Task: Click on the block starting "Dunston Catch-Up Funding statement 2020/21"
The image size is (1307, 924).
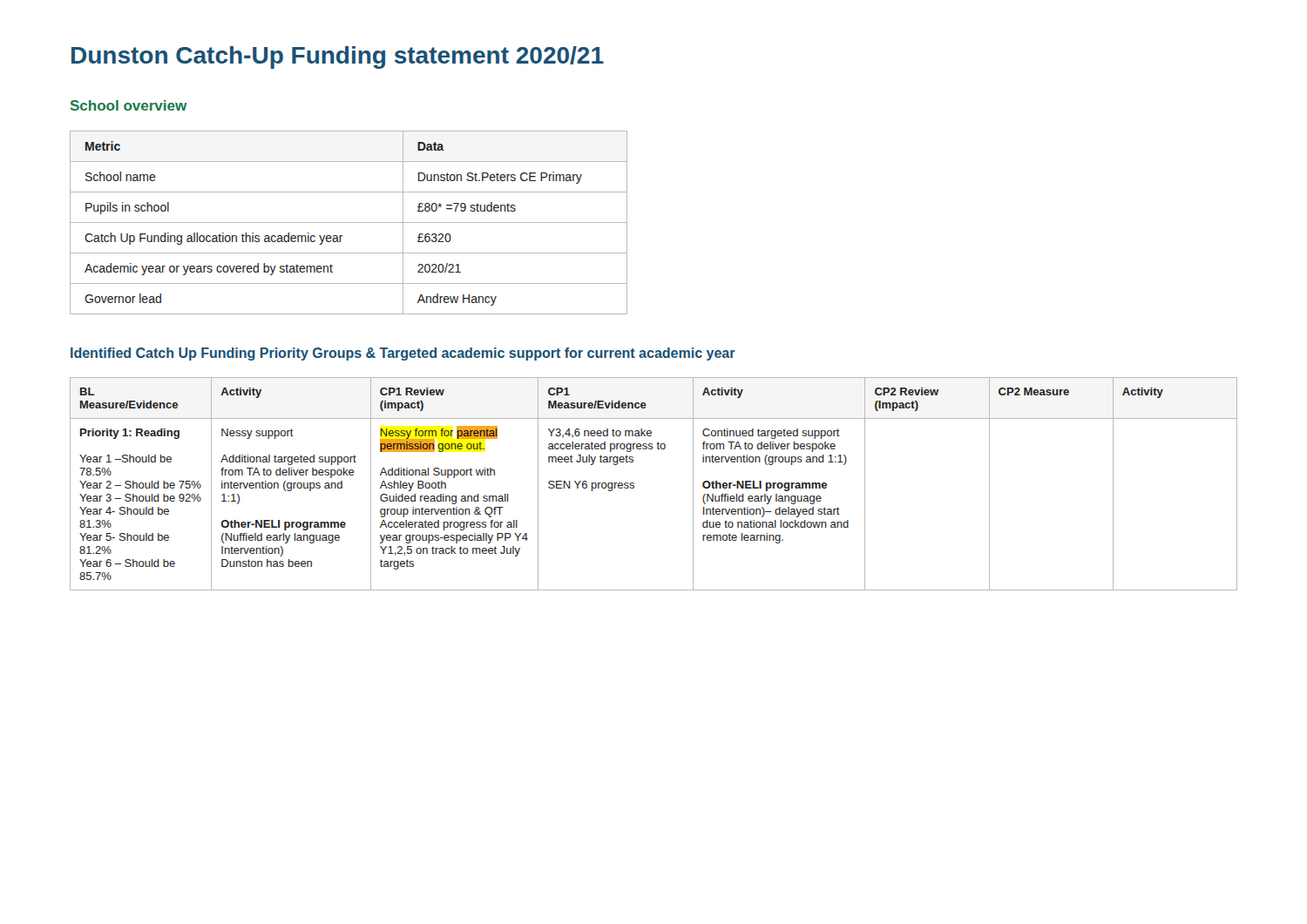Action: tap(338, 57)
